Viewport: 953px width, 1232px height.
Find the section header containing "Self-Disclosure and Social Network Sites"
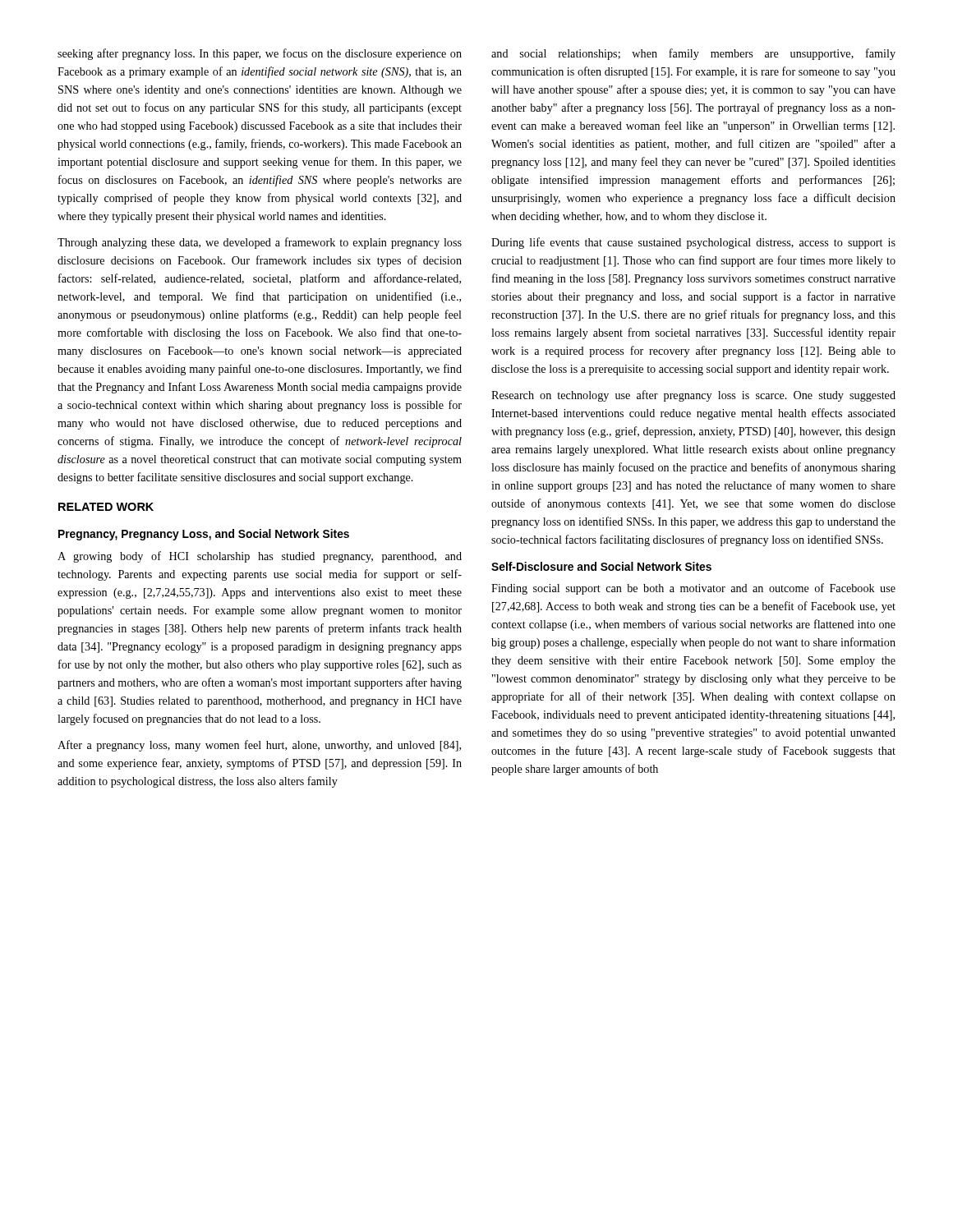(x=693, y=567)
